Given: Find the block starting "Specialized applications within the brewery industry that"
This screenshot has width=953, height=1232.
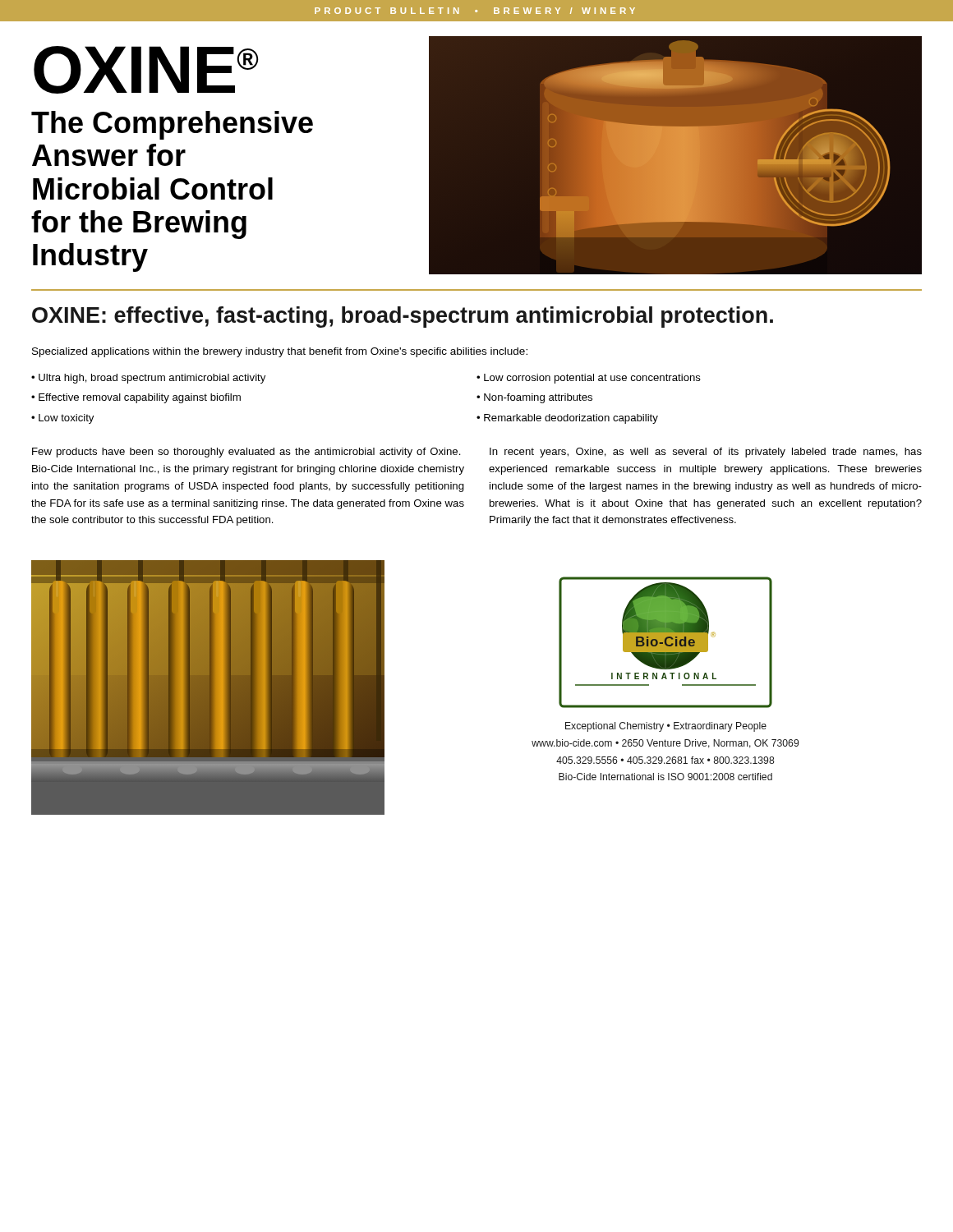Looking at the screenshot, I should (x=280, y=351).
